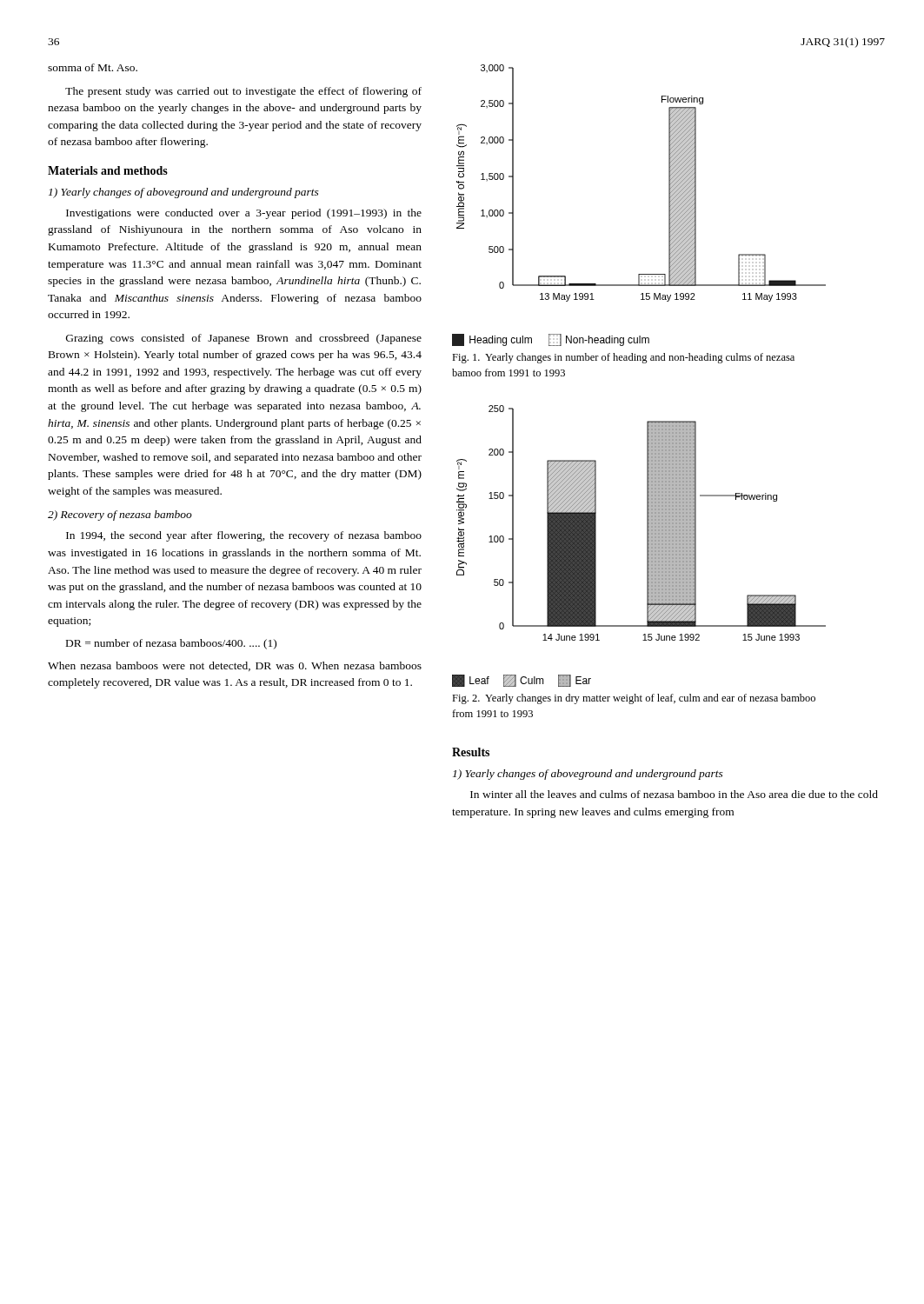Where is the formula that starts "DR = number of nezasa bamboos/400."?
The image size is (924, 1304).
click(171, 643)
